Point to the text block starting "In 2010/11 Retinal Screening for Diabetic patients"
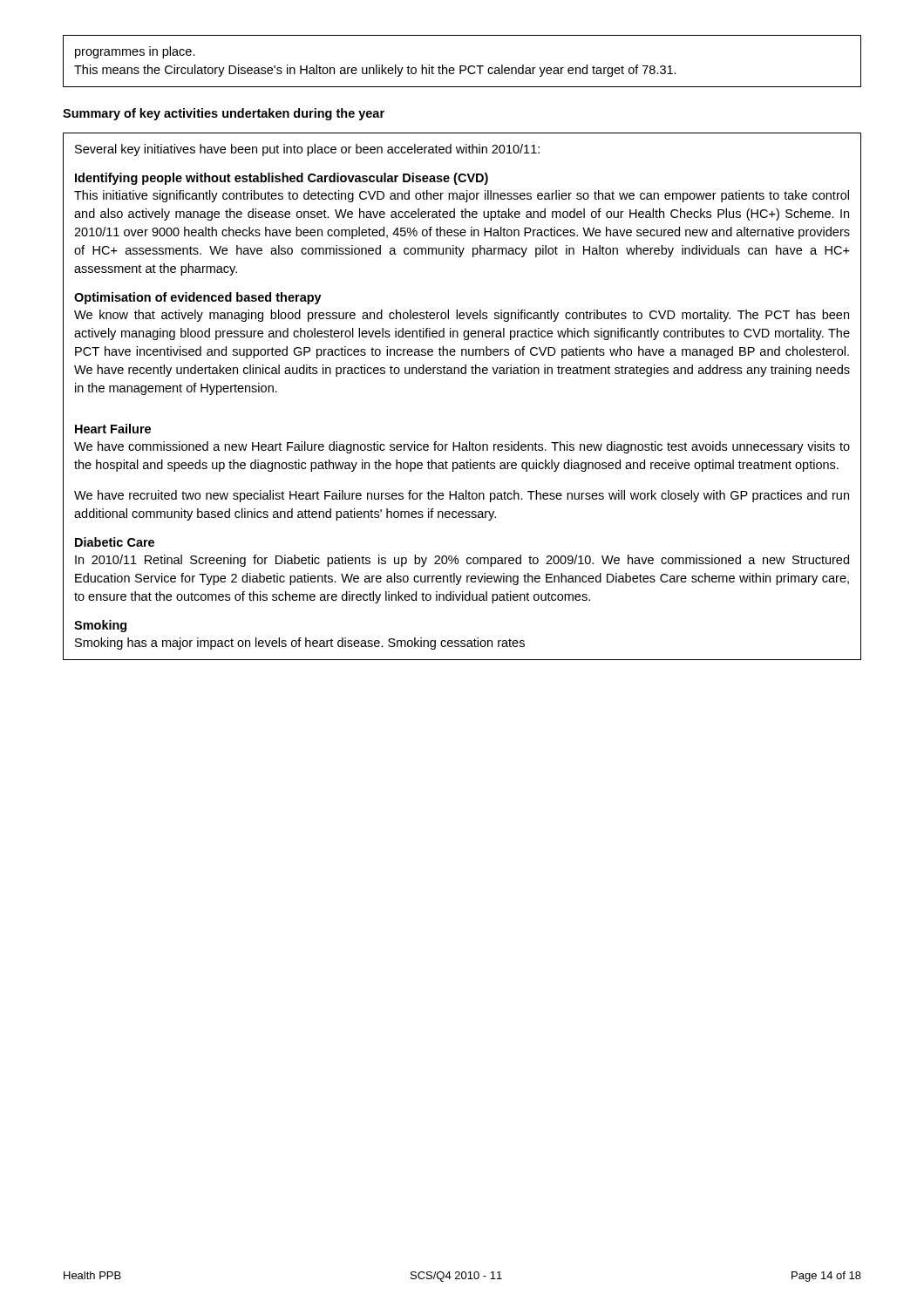Viewport: 924px width, 1308px height. tap(462, 579)
